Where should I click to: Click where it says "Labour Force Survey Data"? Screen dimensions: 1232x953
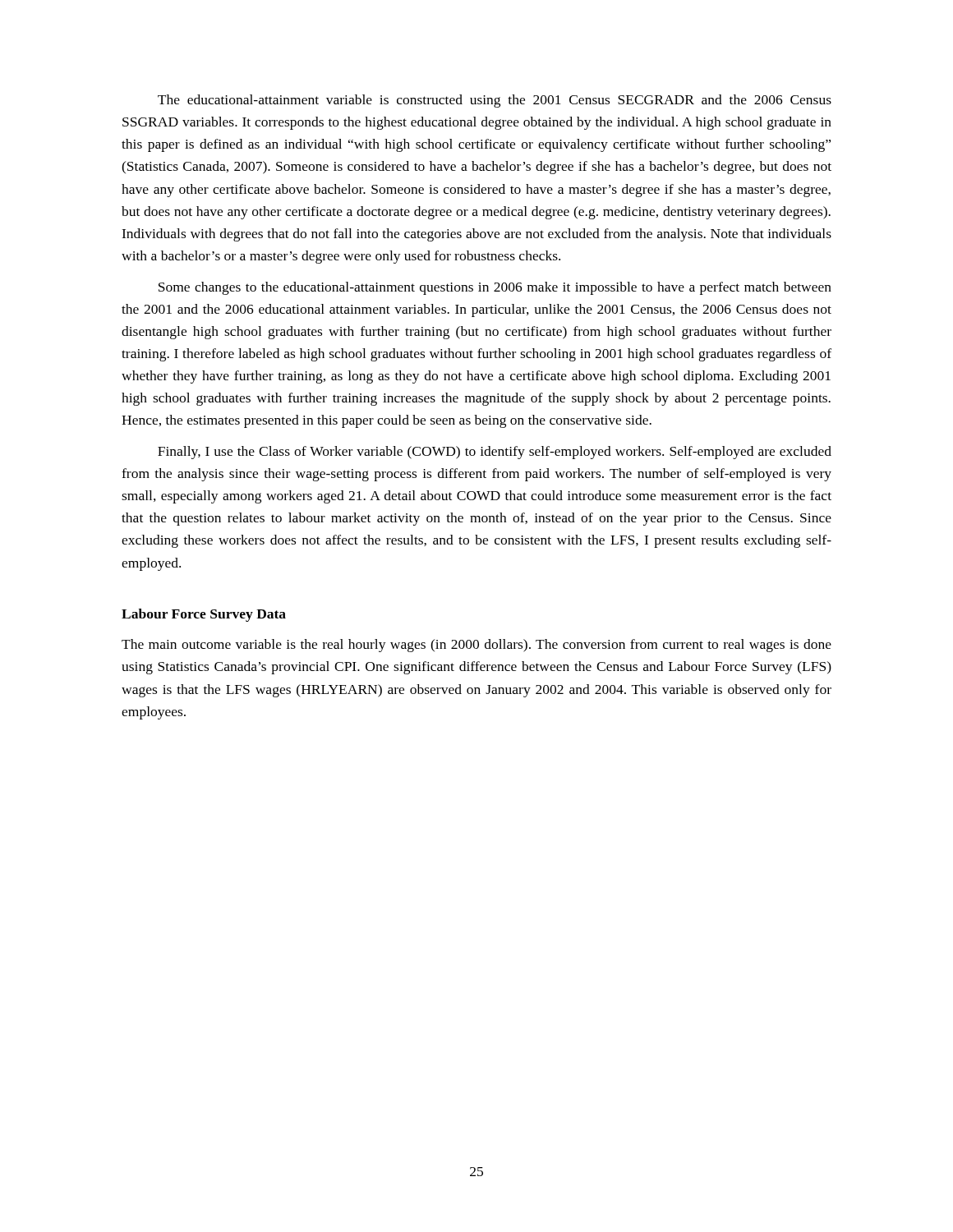coord(204,613)
